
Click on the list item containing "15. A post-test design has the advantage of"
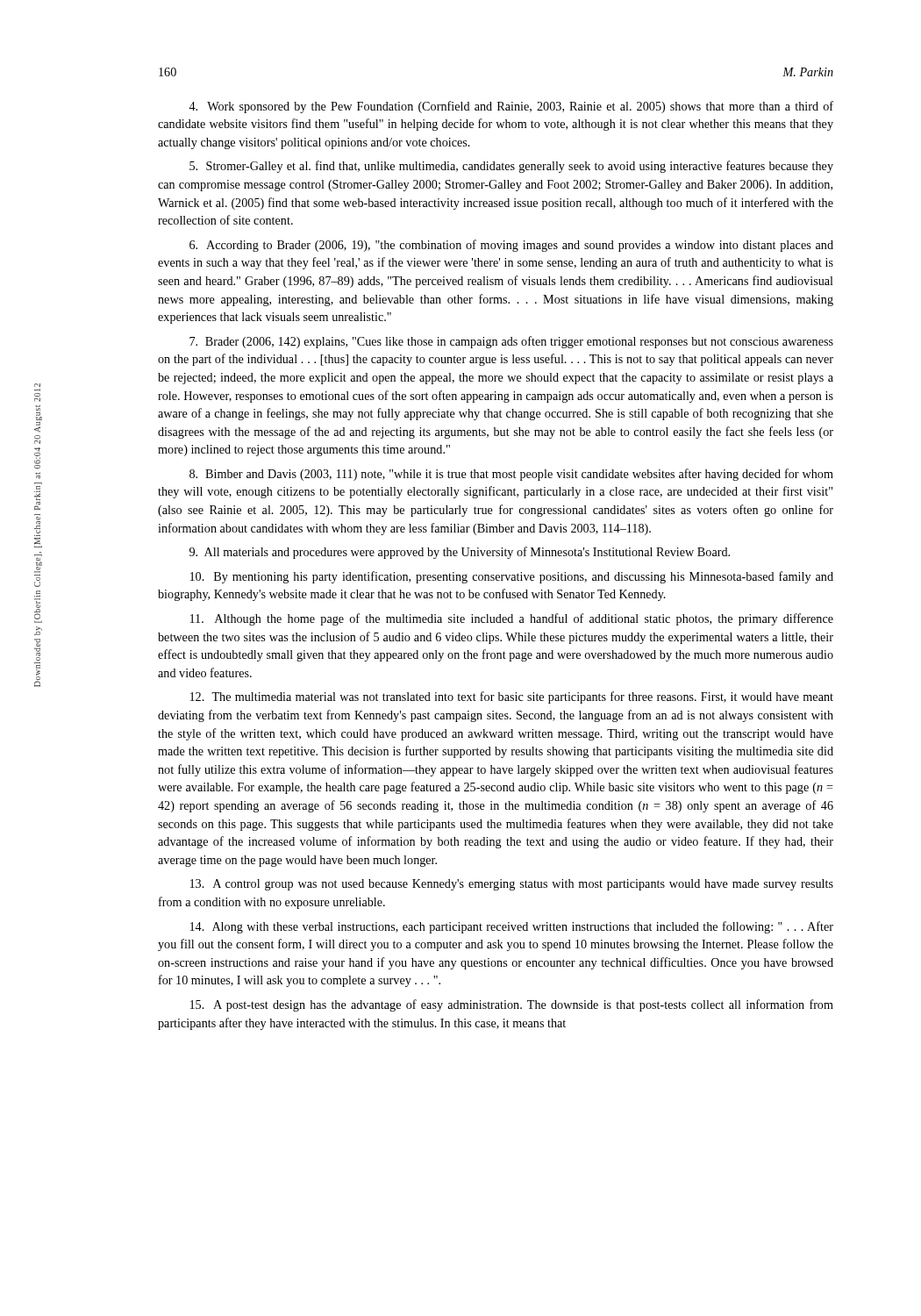click(496, 1014)
